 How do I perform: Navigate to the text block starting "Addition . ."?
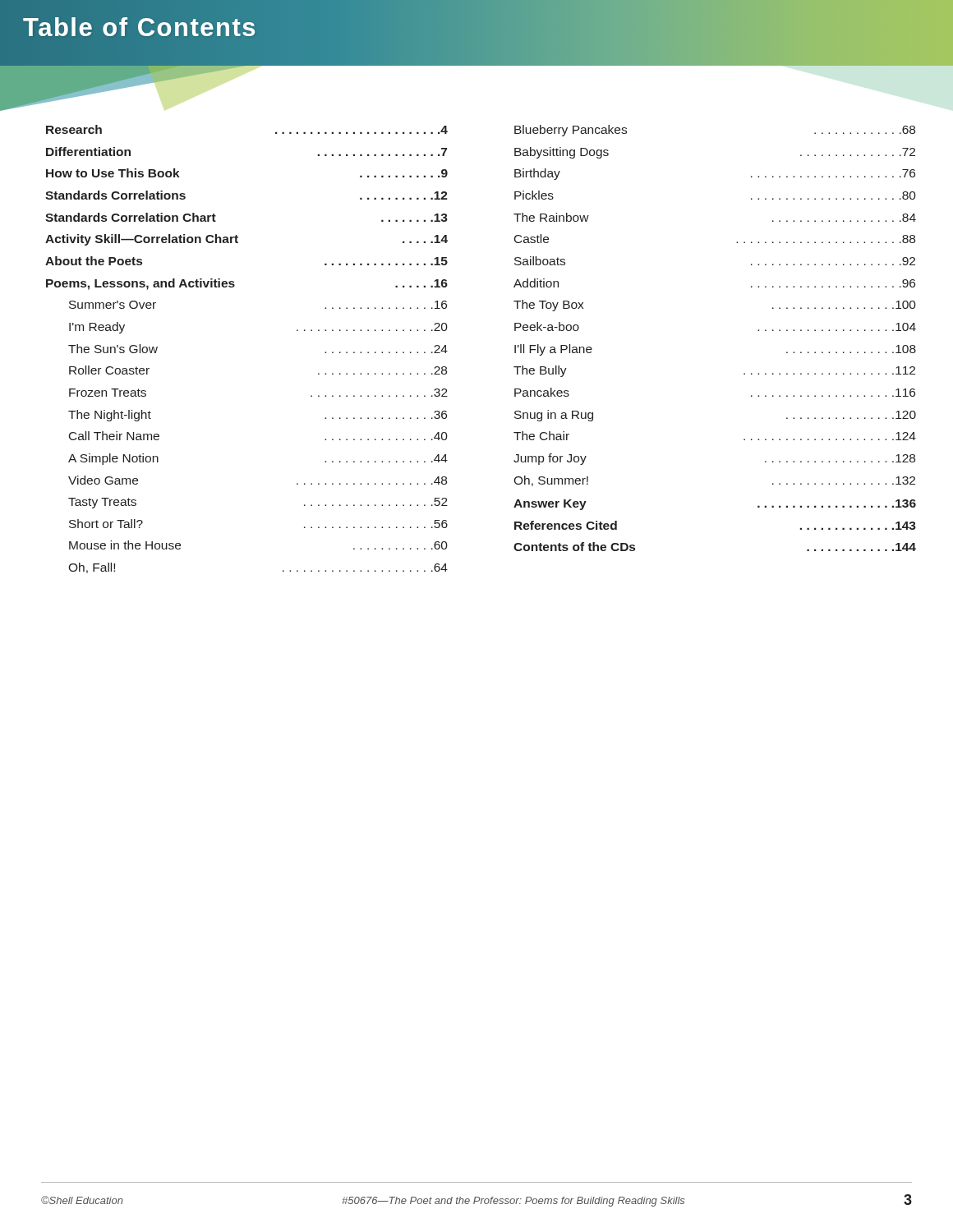click(537, 283)
